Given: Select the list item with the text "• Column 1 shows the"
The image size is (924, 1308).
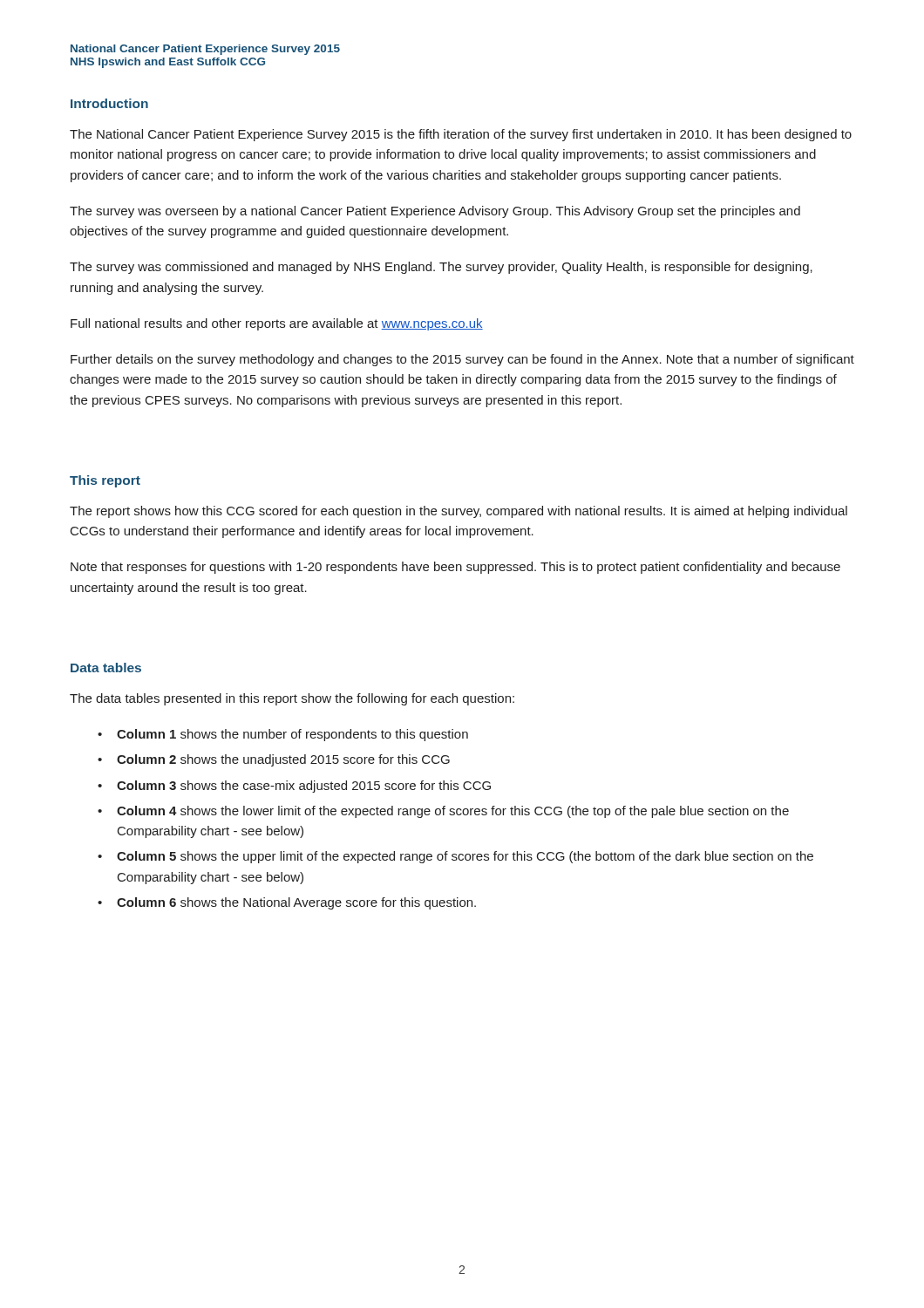Looking at the screenshot, I should (x=476, y=734).
